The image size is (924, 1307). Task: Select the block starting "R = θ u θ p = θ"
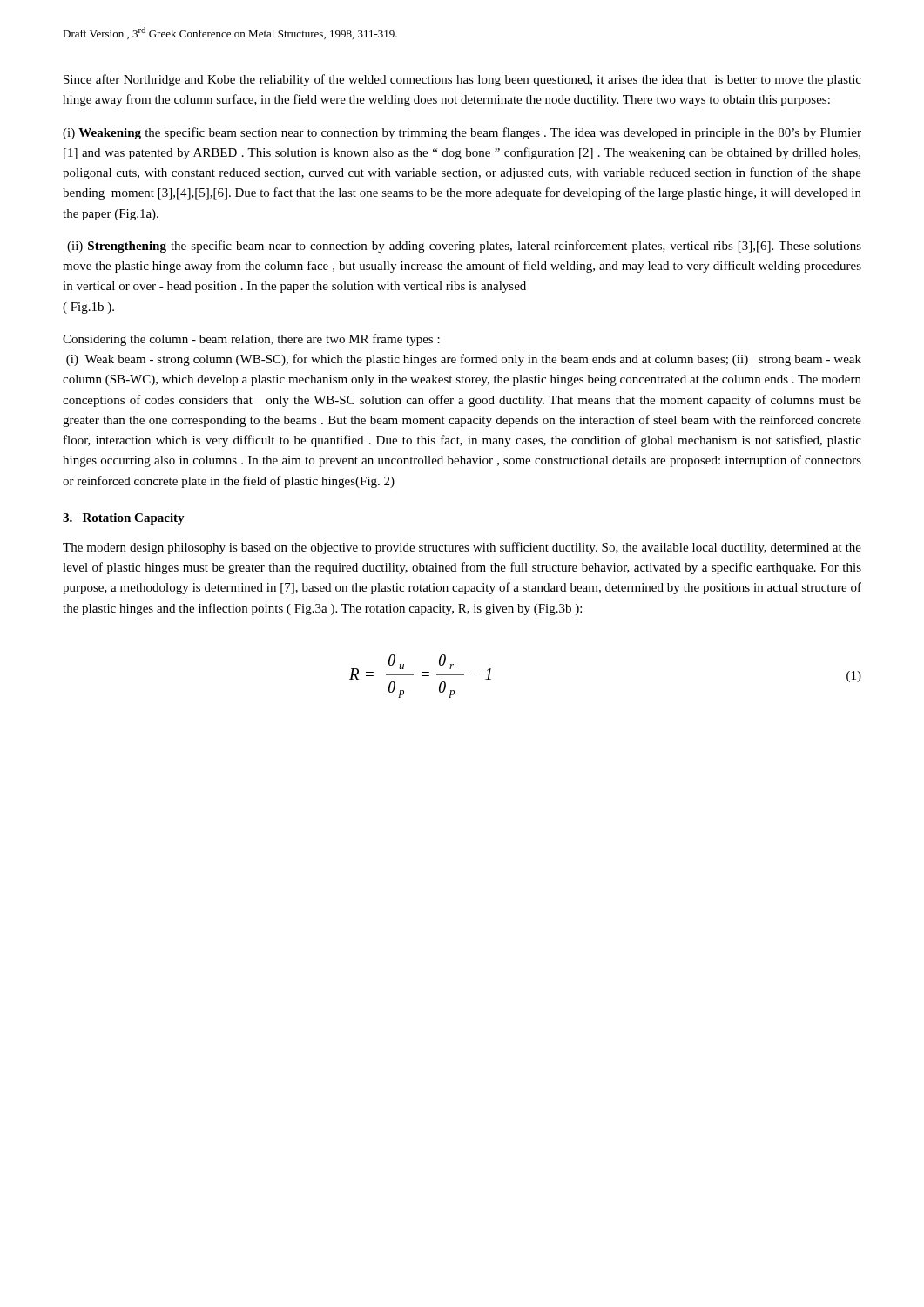click(x=399, y=675)
